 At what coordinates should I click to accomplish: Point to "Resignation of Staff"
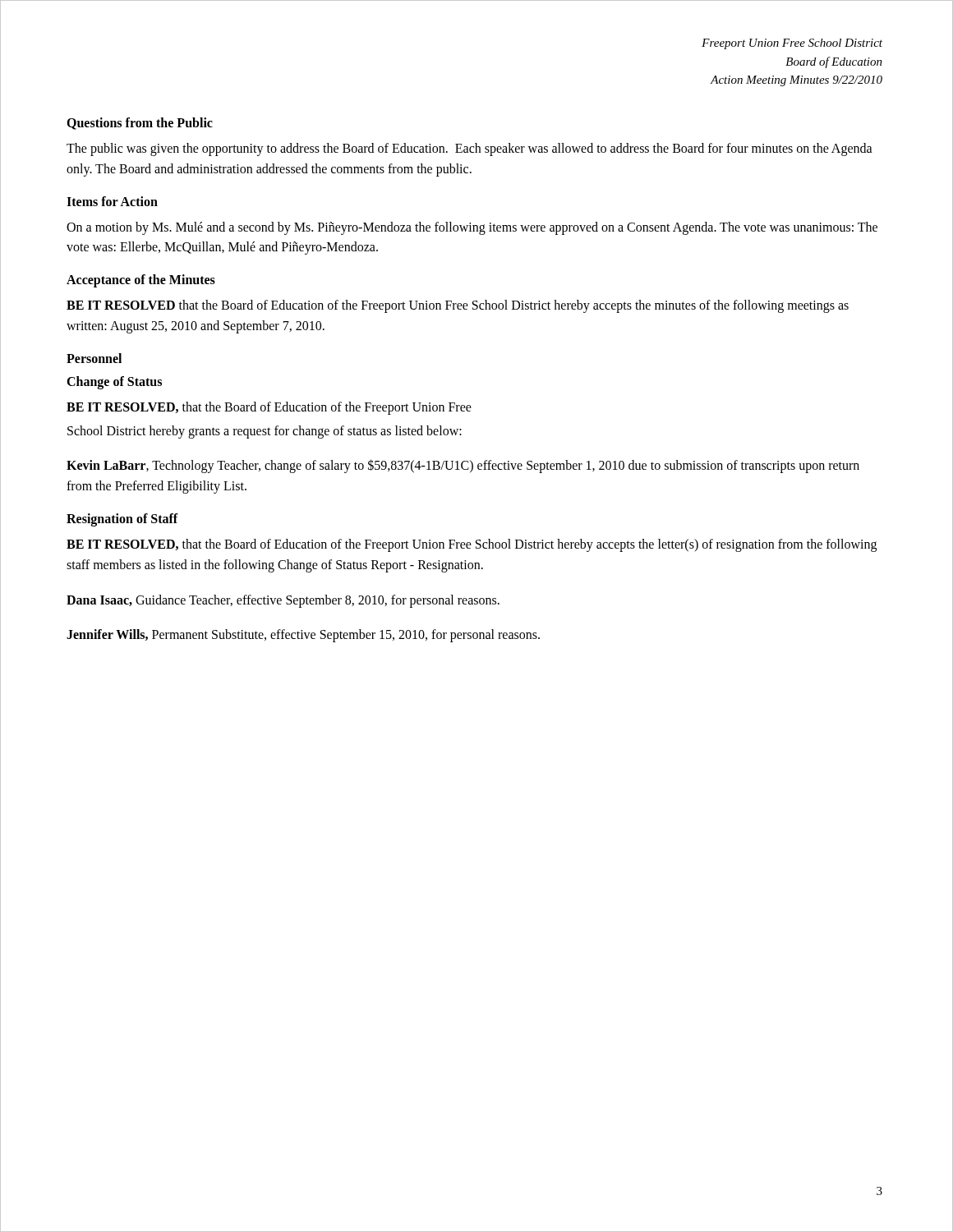(x=122, y=519)
